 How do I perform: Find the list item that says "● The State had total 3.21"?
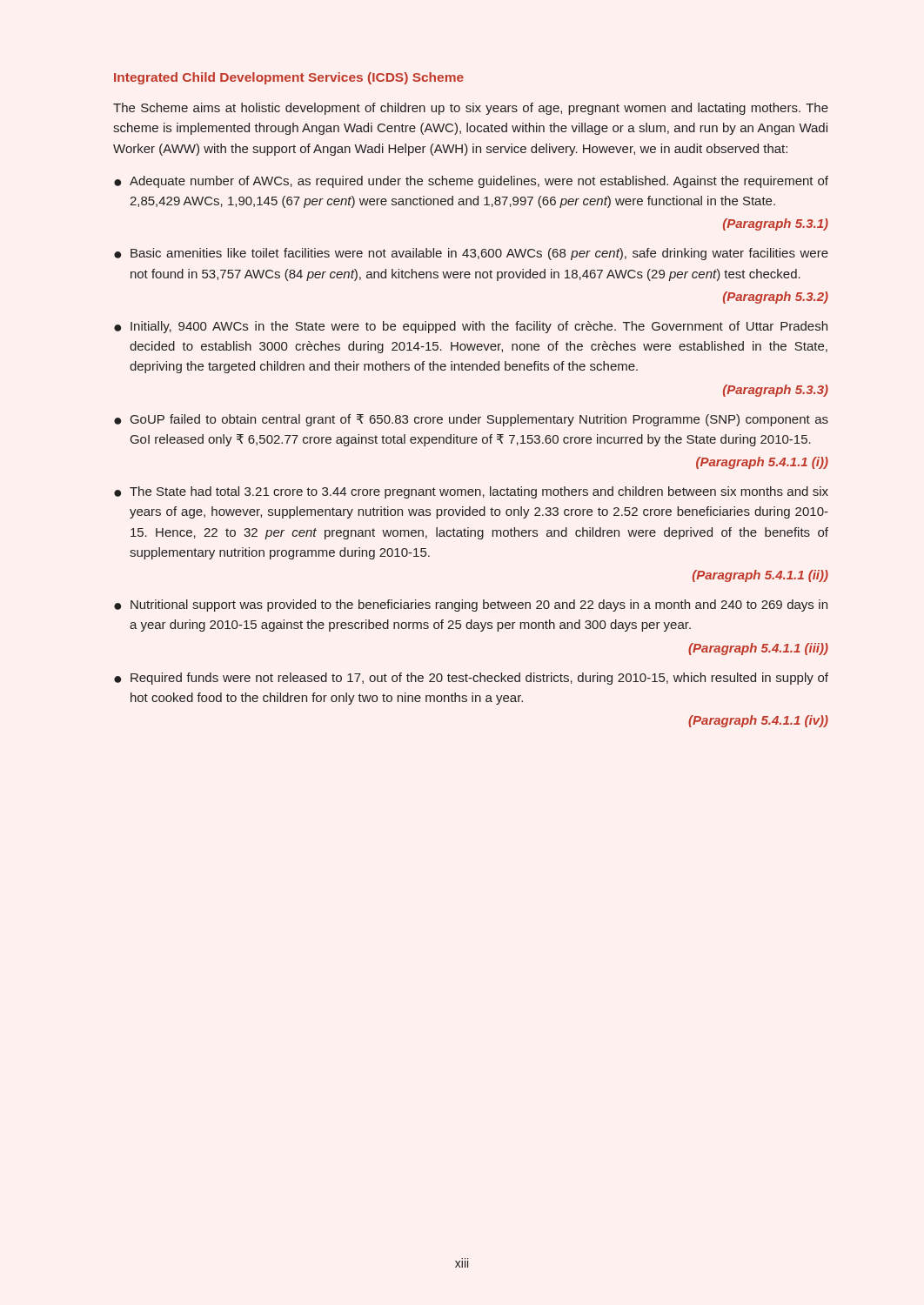coord(471,522)
